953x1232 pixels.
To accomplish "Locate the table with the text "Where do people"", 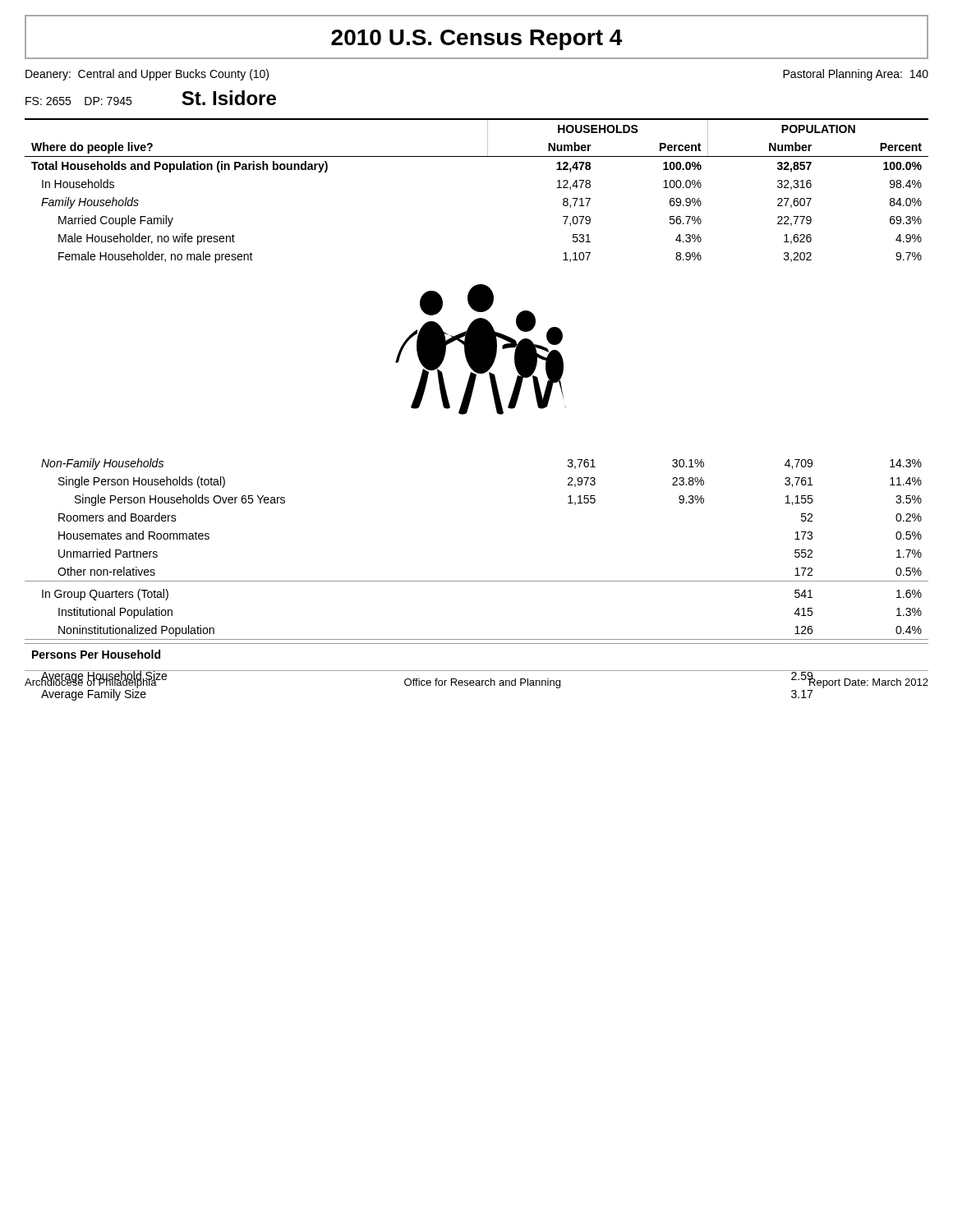I will coord(476,192).
